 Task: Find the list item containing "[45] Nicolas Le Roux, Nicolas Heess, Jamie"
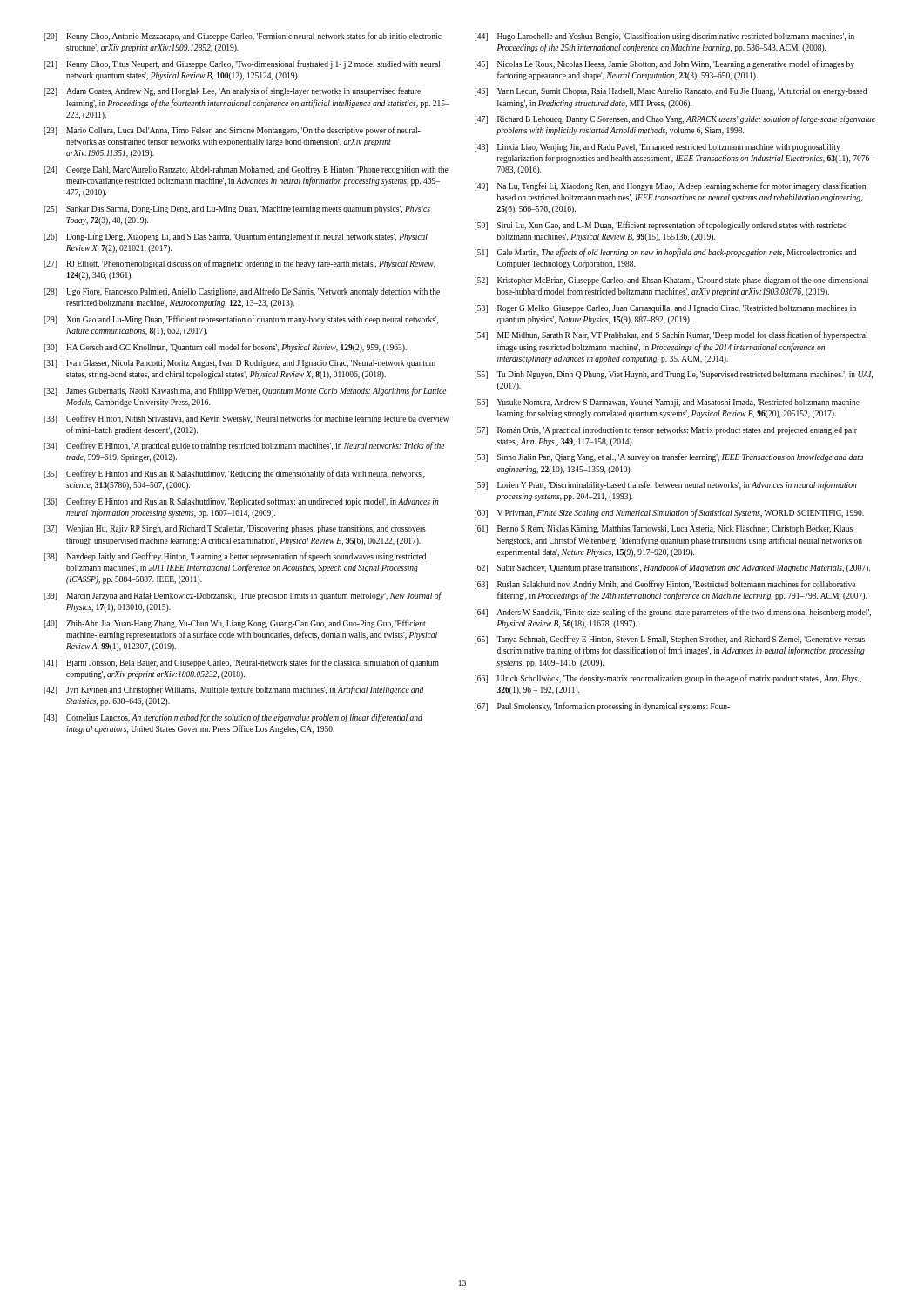[677, 70]
